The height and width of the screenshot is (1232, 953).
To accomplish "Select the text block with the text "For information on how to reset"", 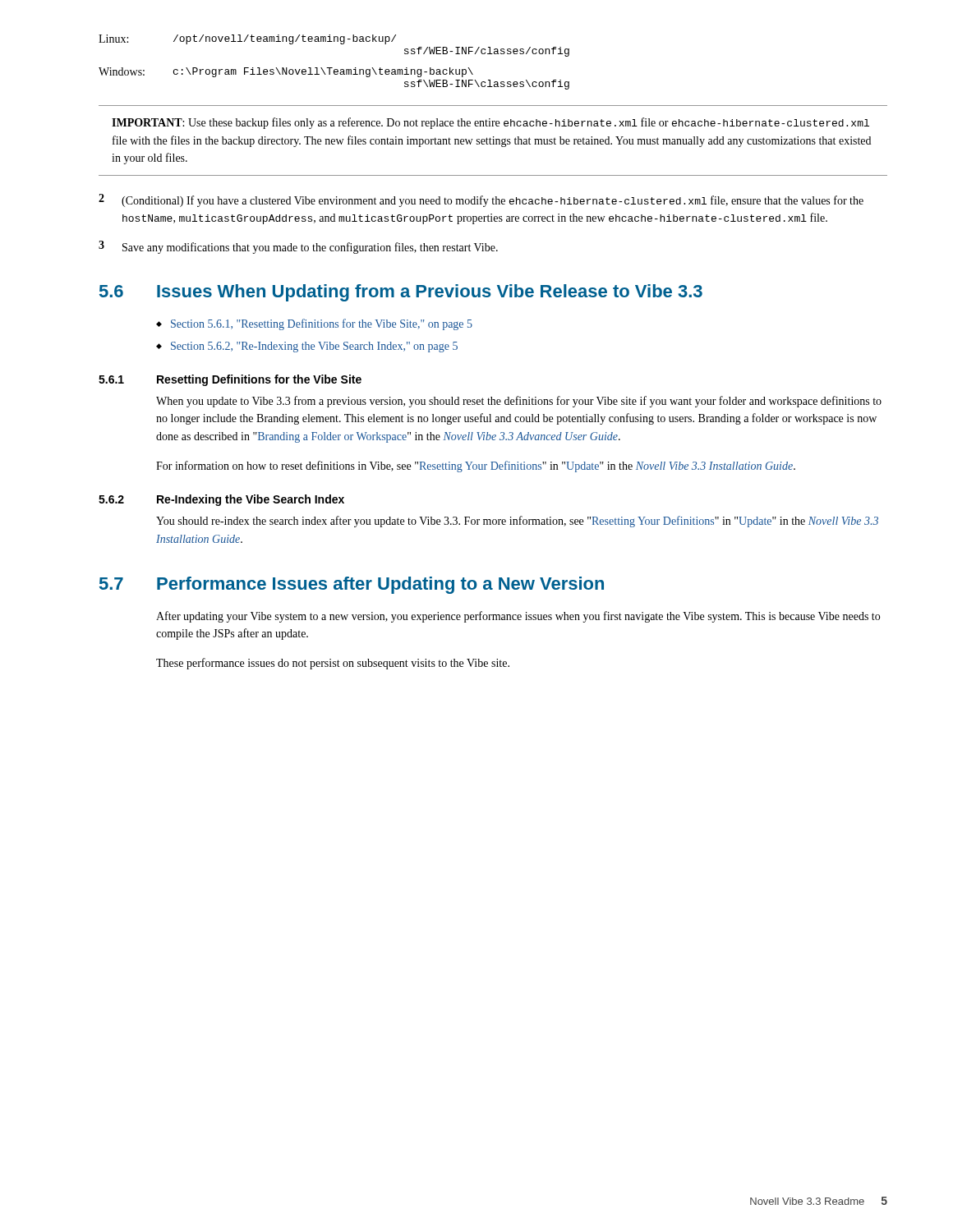I will (x=476, y=466).
